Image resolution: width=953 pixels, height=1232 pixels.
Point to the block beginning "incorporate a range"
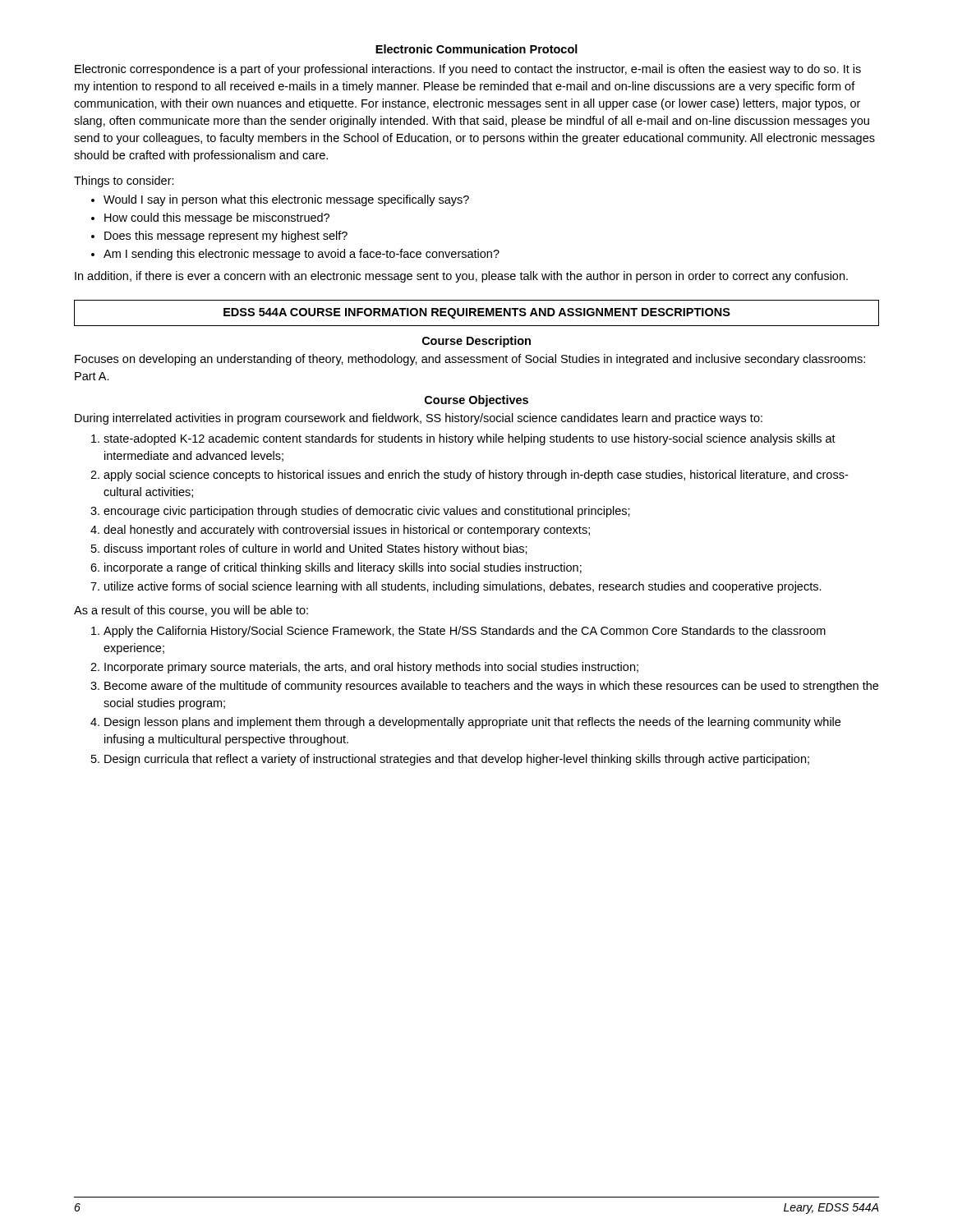click(343, 568)
